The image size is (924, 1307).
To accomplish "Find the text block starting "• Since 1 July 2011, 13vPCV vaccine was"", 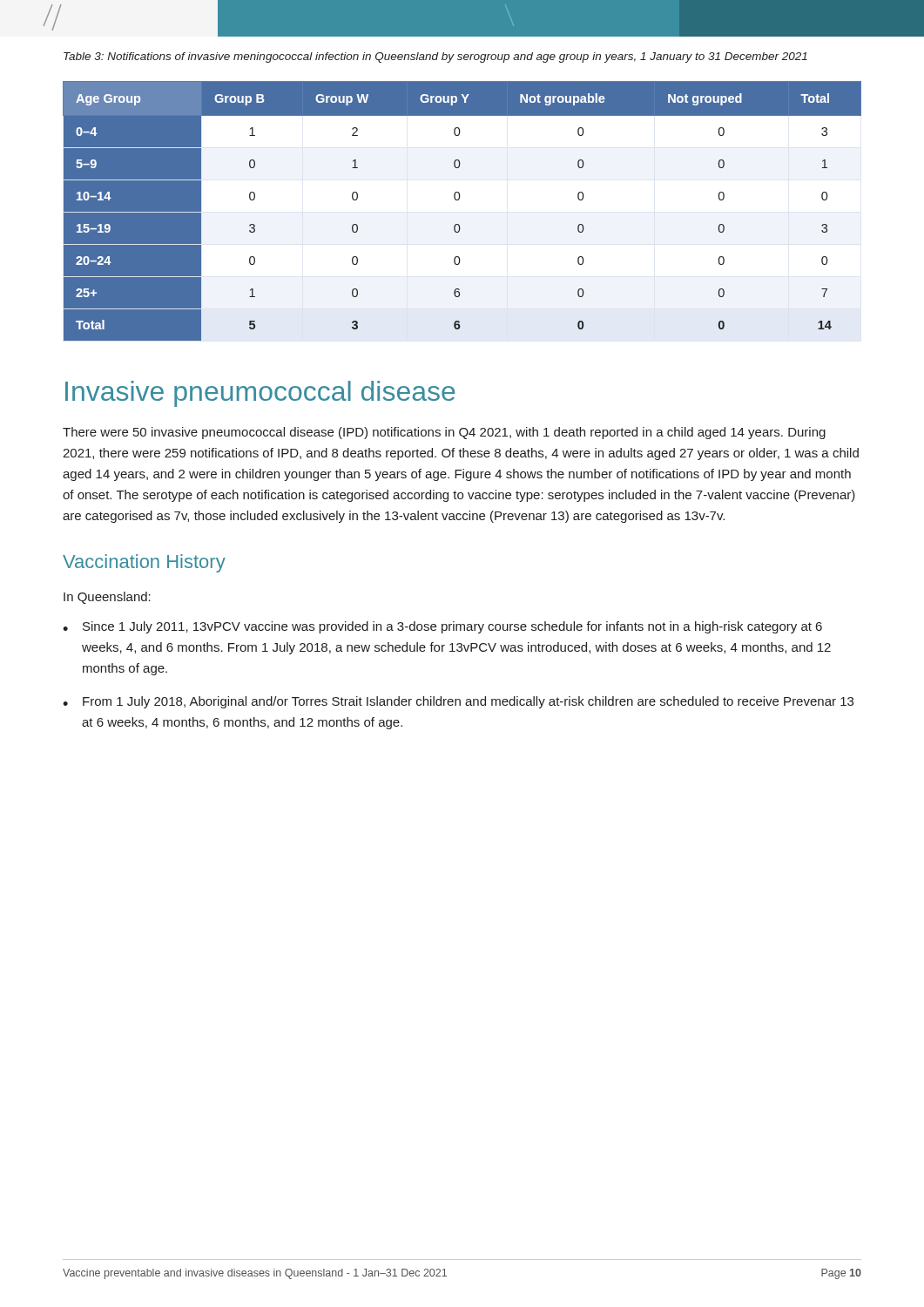I will tap(462, 648).
